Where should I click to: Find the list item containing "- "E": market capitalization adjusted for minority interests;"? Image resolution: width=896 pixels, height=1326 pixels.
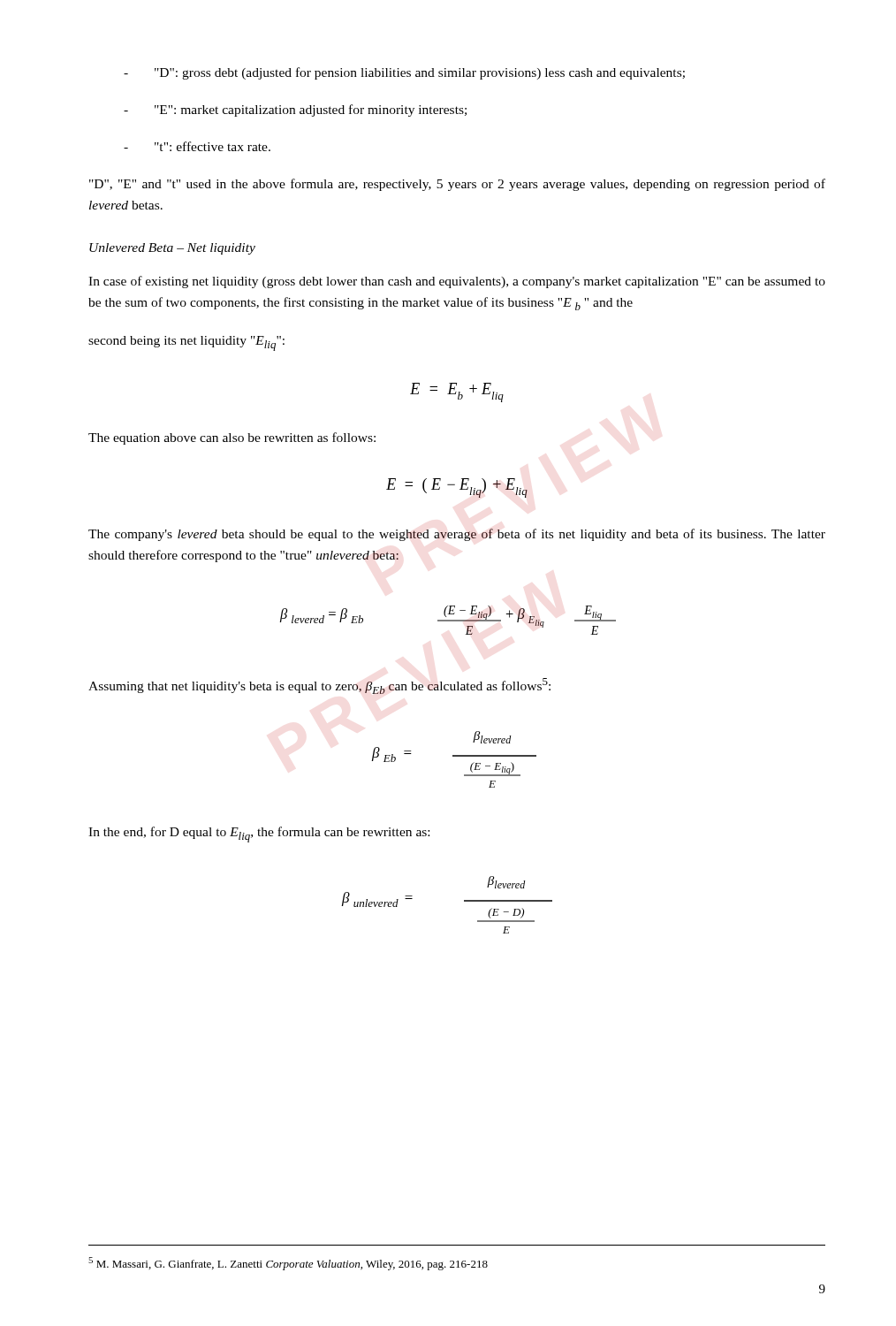click(475, 110)
